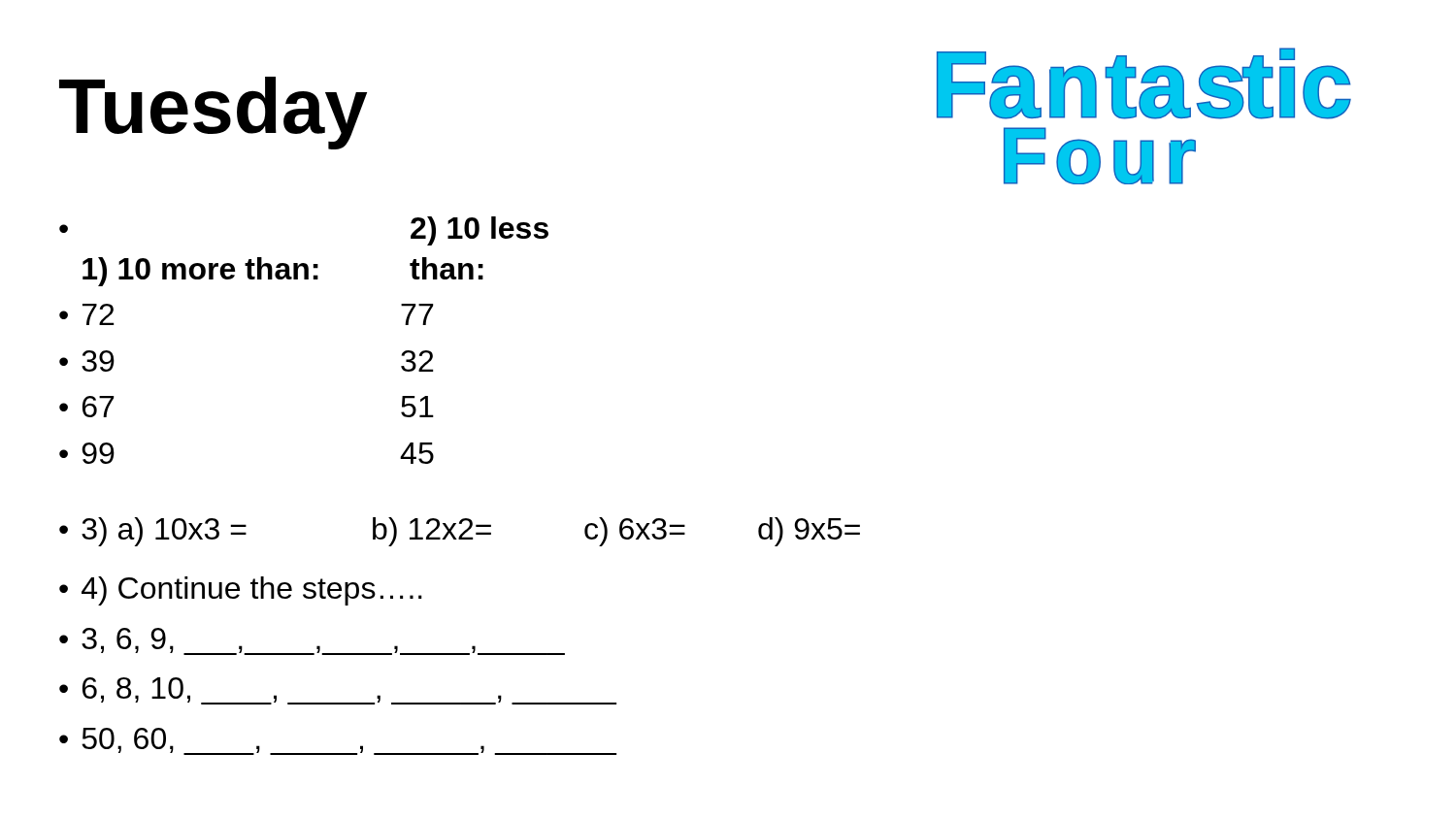
Task: Navigate to the passage starting "• 3) a) 10x3 = b) 12x2= c)"
Action: (x=460, y=529)
